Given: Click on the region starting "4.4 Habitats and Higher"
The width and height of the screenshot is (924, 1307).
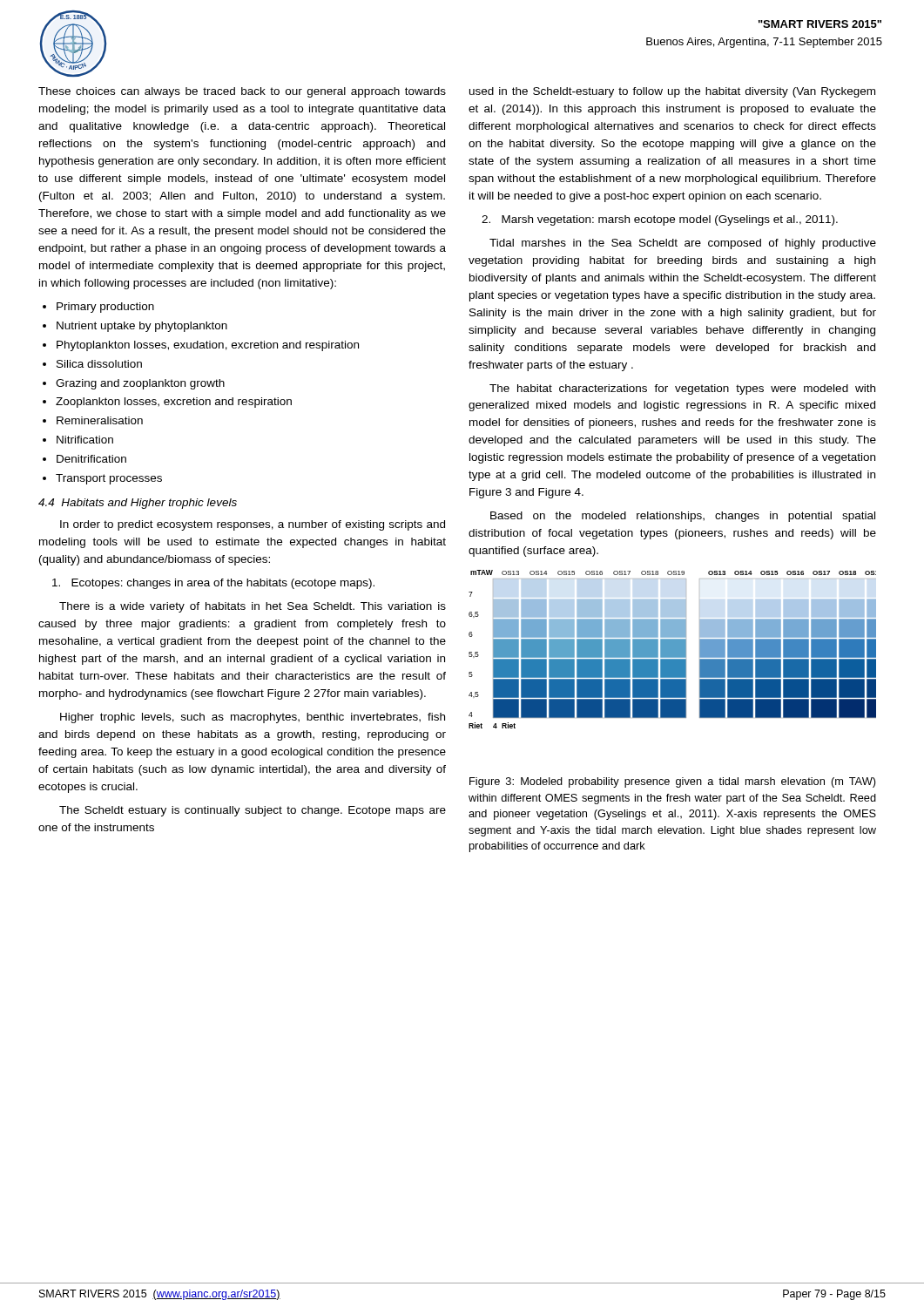Looking at the screenshot, I should pos(138,503).
